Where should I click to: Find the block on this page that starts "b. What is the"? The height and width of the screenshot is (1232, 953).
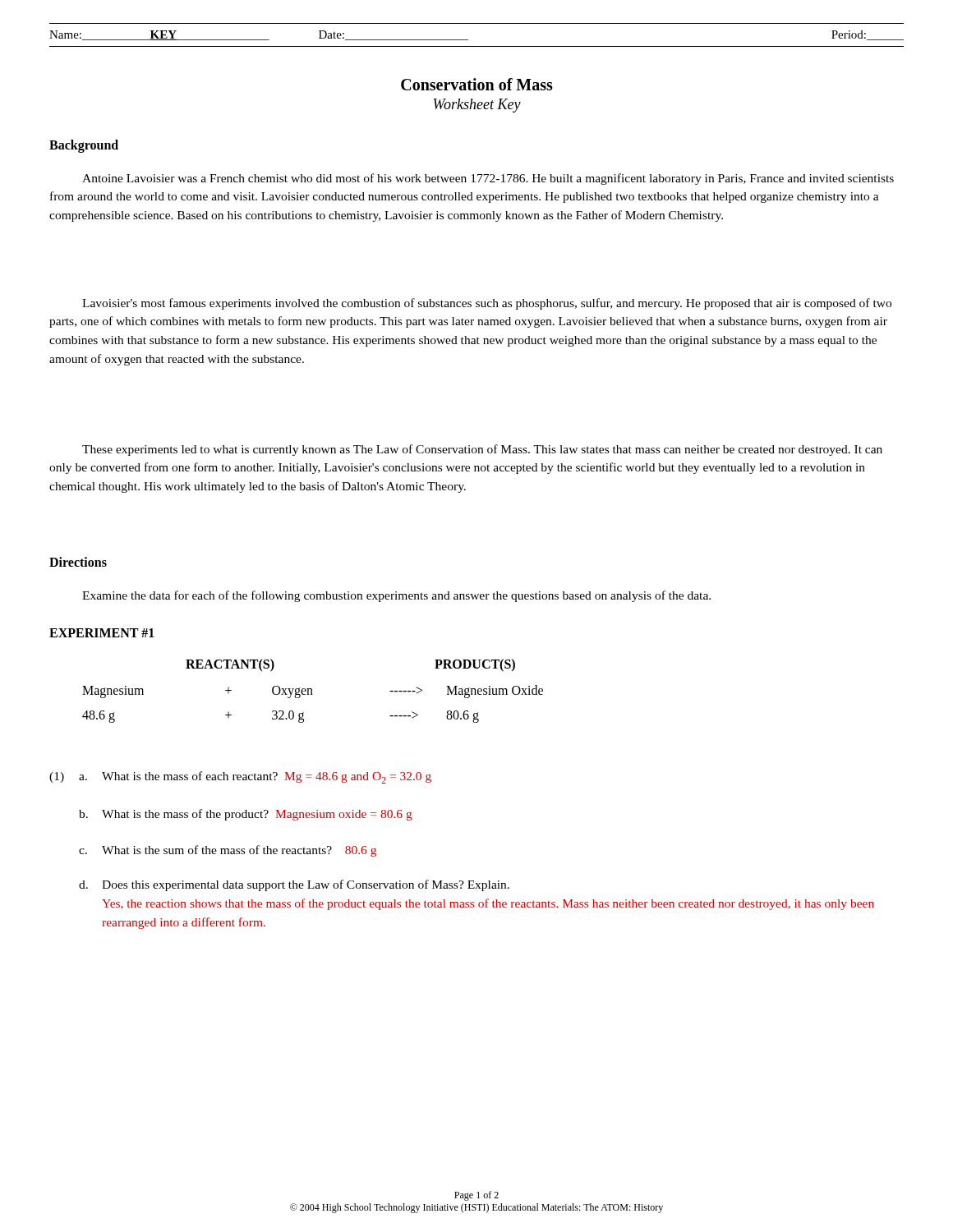click(246, 815)
